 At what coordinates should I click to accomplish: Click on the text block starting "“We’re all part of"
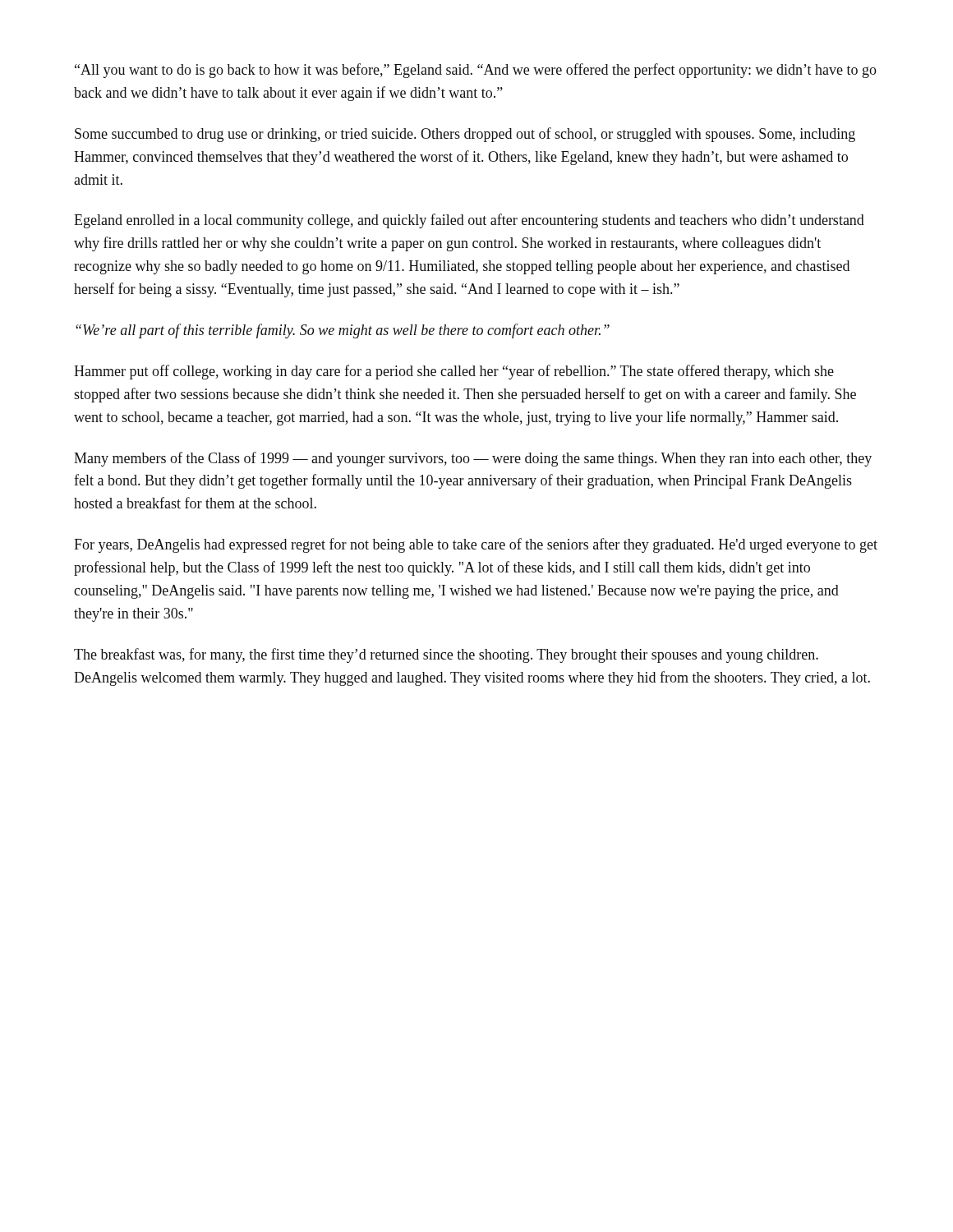[476, 331]
